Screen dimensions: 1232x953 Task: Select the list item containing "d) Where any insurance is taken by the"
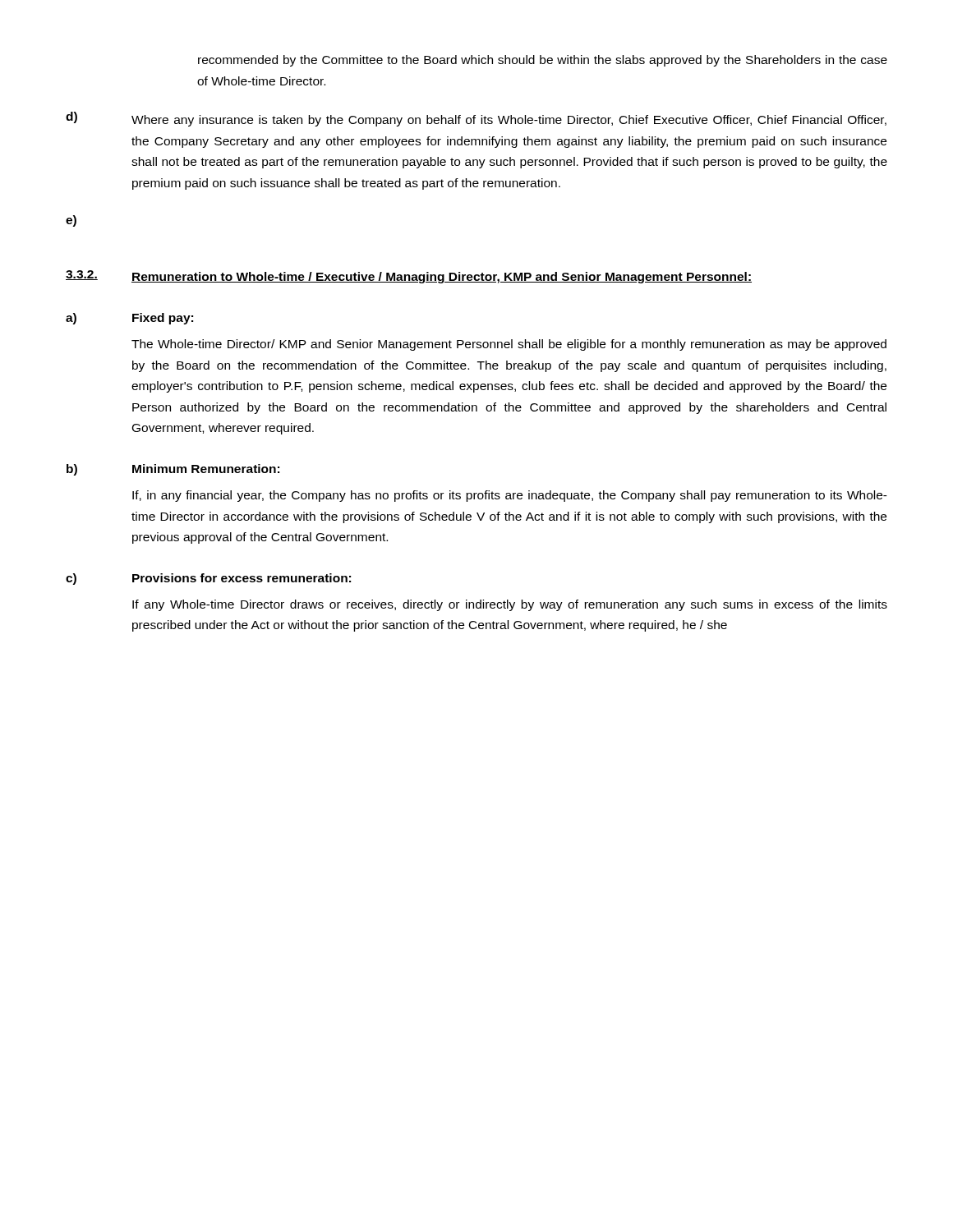click(476, 151)
